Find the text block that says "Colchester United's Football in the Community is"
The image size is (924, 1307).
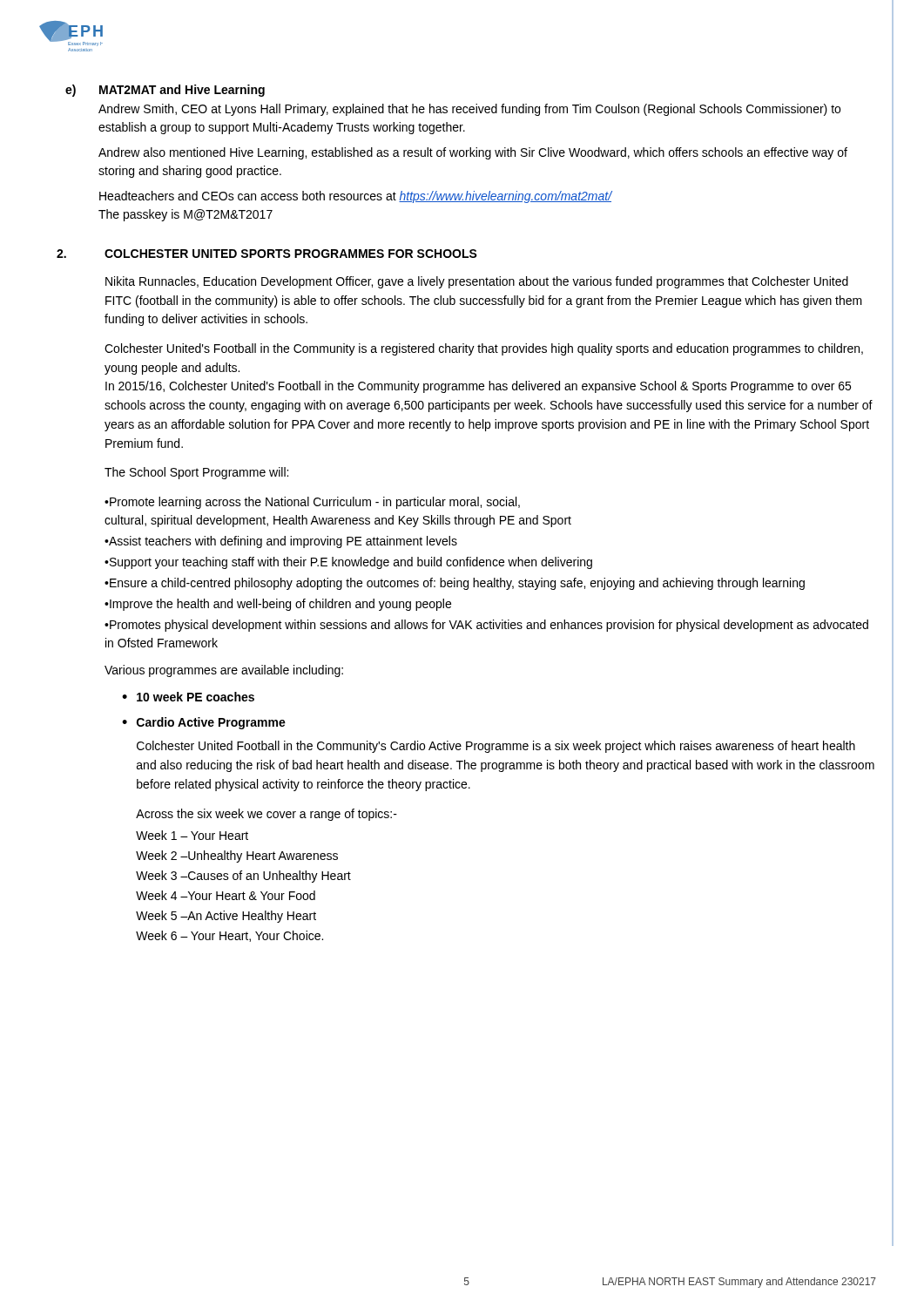(x=488, y=396)
